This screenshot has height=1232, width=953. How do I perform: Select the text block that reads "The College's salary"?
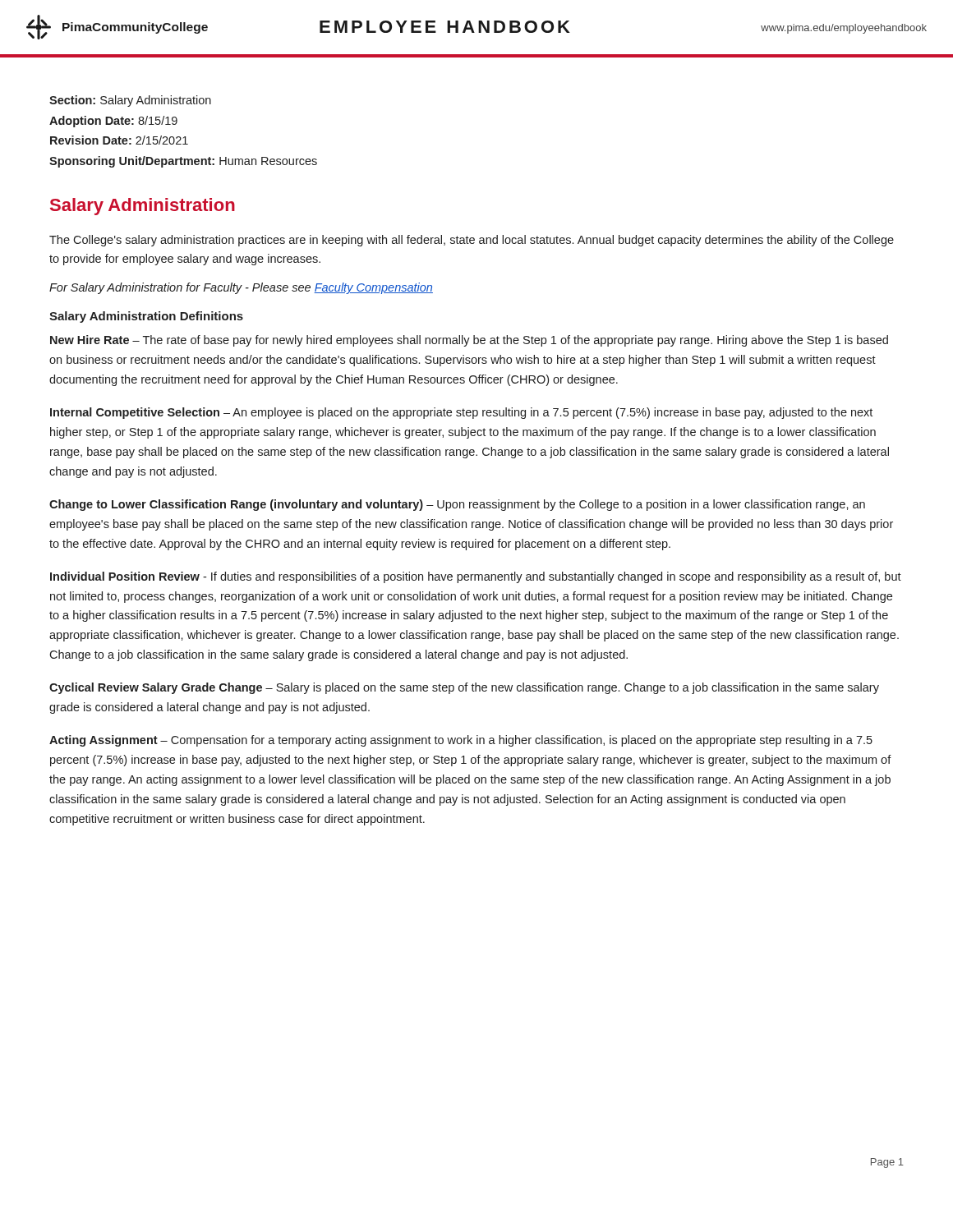(472, 249)
